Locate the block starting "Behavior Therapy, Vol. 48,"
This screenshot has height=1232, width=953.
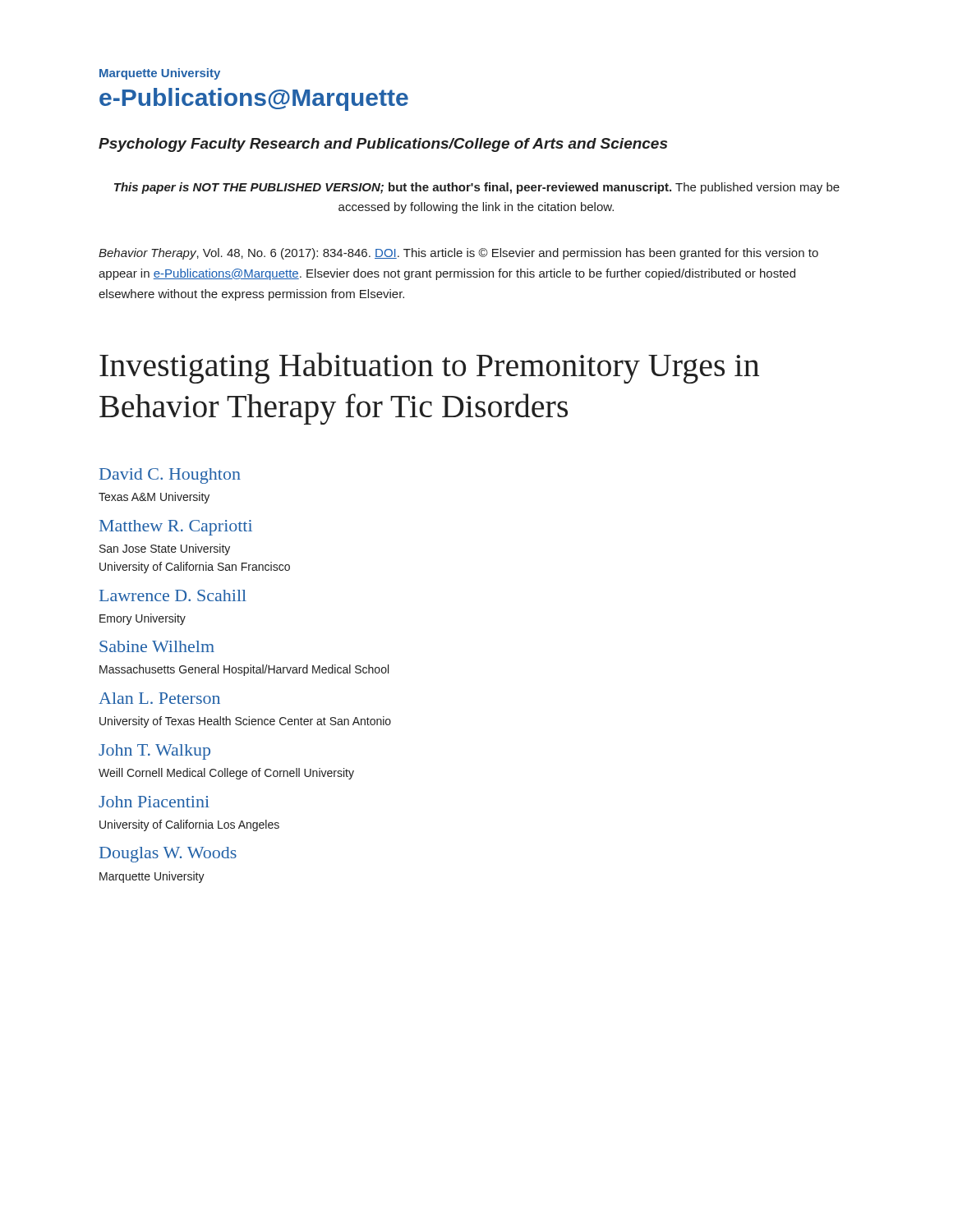tap(458, 273)
